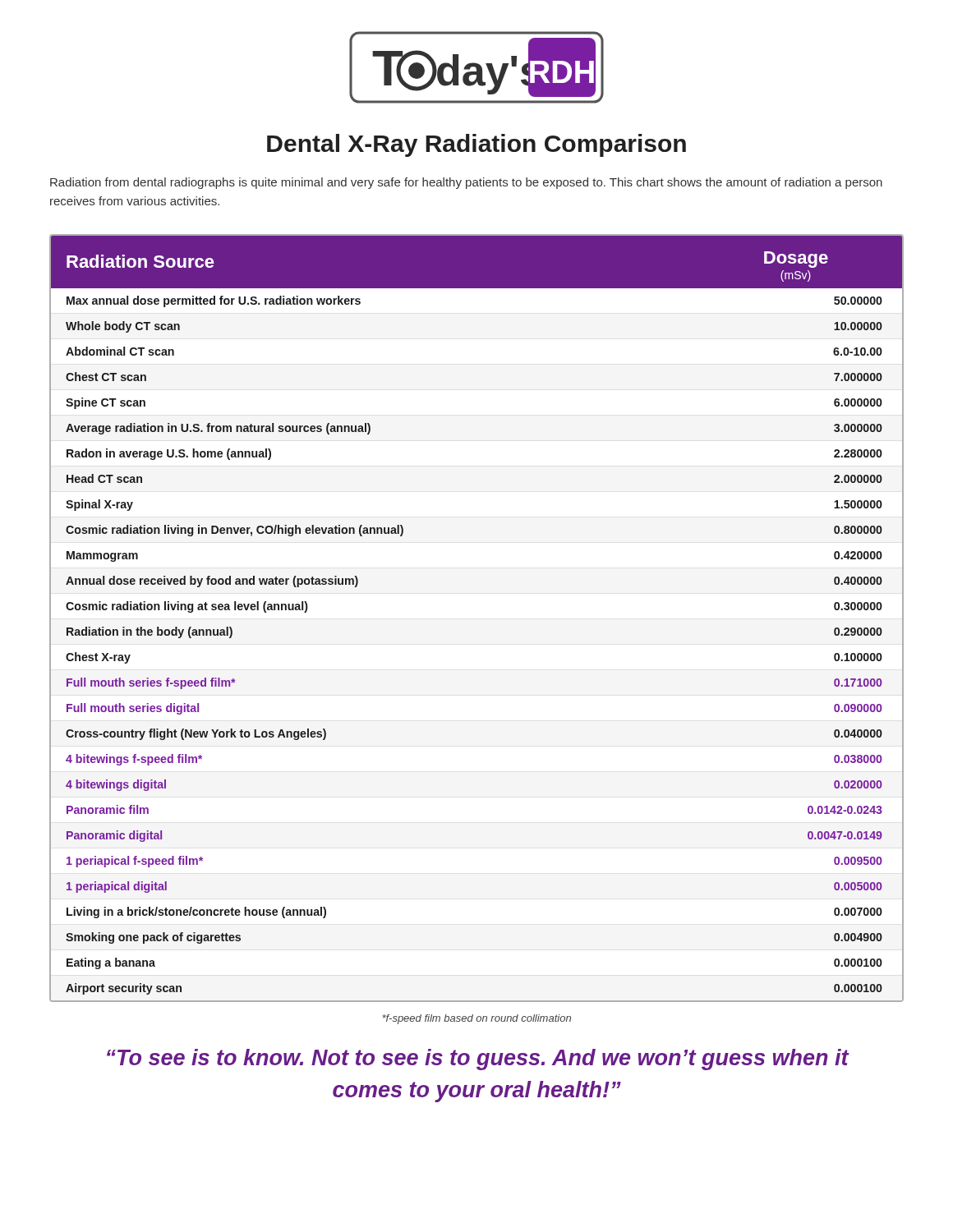The height and width of the screenshot is (1232, 953).
Task: Locate the table with the text "Full mouth series"
Action: tap(476, 618)
